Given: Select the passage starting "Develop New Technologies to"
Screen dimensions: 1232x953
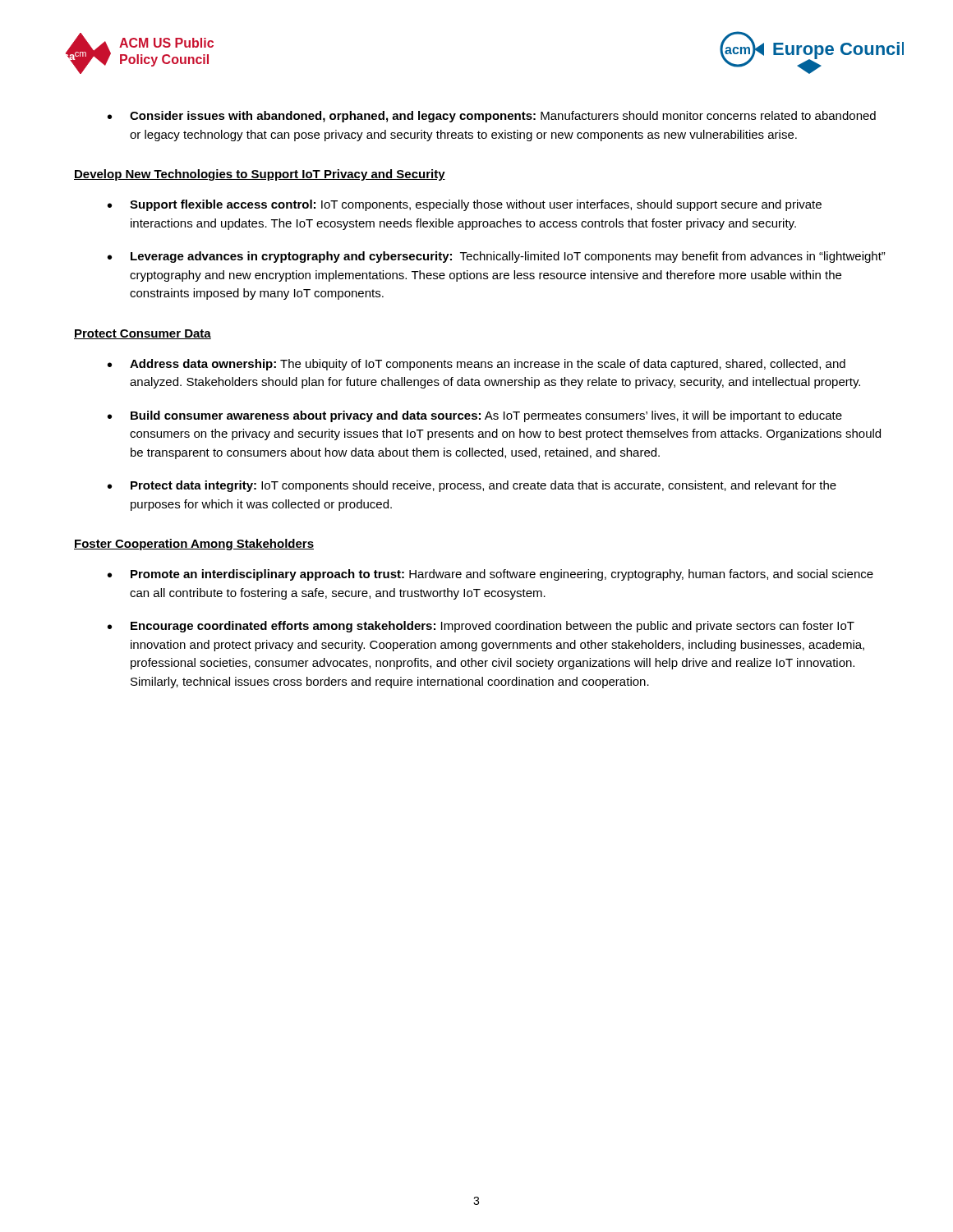Looking at the screenshot, I should (259, 174).
